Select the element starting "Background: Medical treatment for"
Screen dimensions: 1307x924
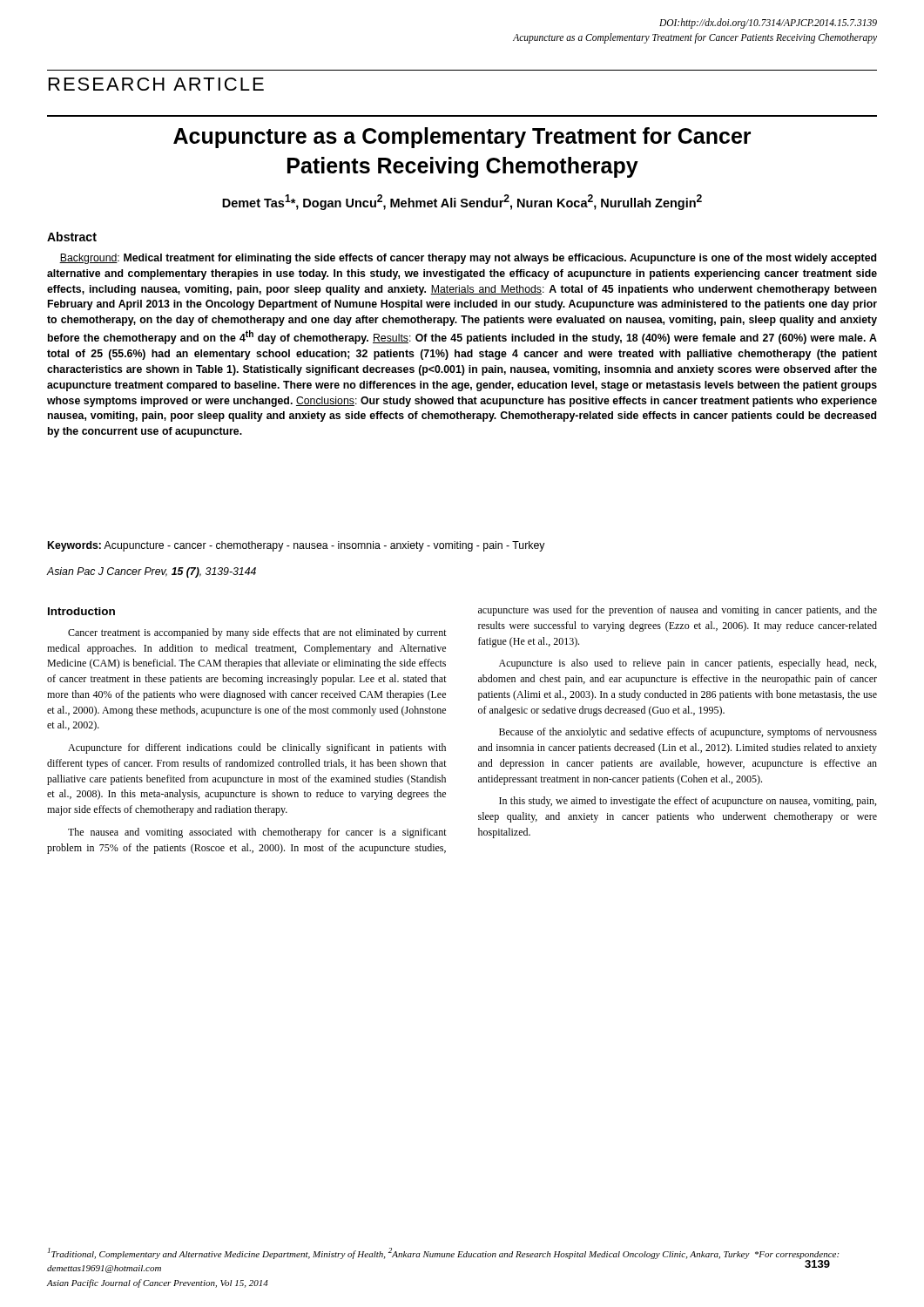(462, 345)
